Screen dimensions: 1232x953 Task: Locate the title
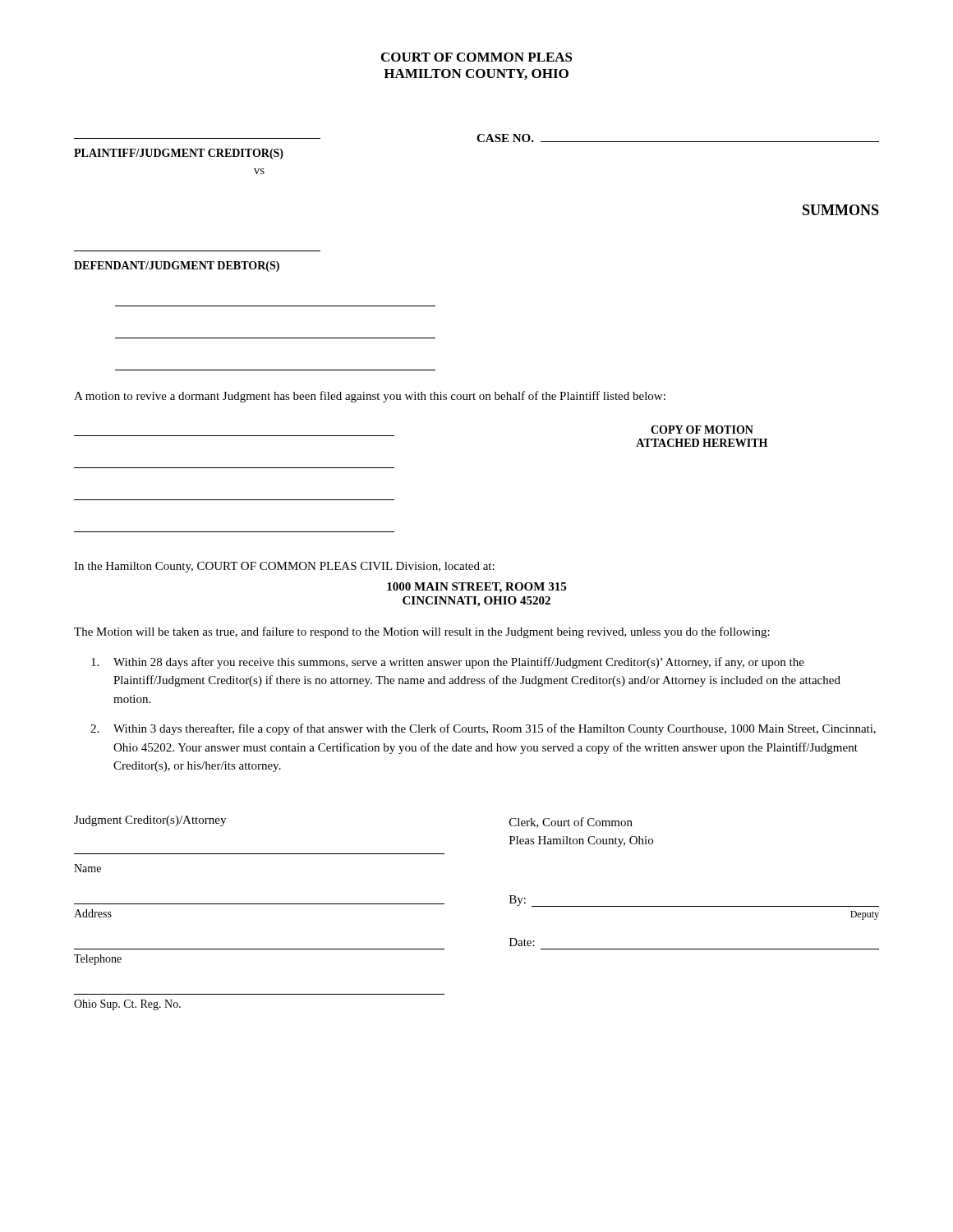pos(476,66)
